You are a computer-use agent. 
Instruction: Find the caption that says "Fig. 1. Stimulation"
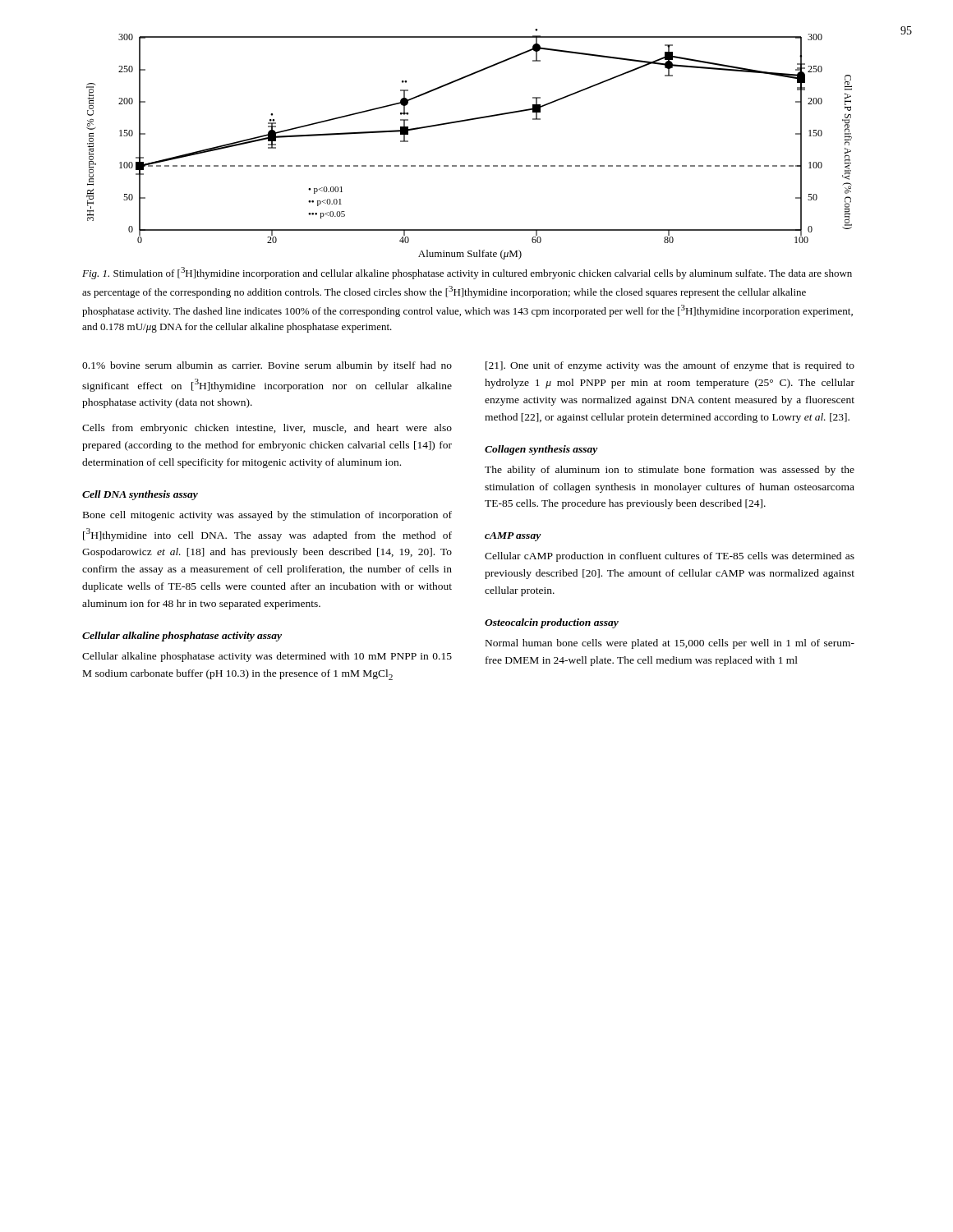468,299
